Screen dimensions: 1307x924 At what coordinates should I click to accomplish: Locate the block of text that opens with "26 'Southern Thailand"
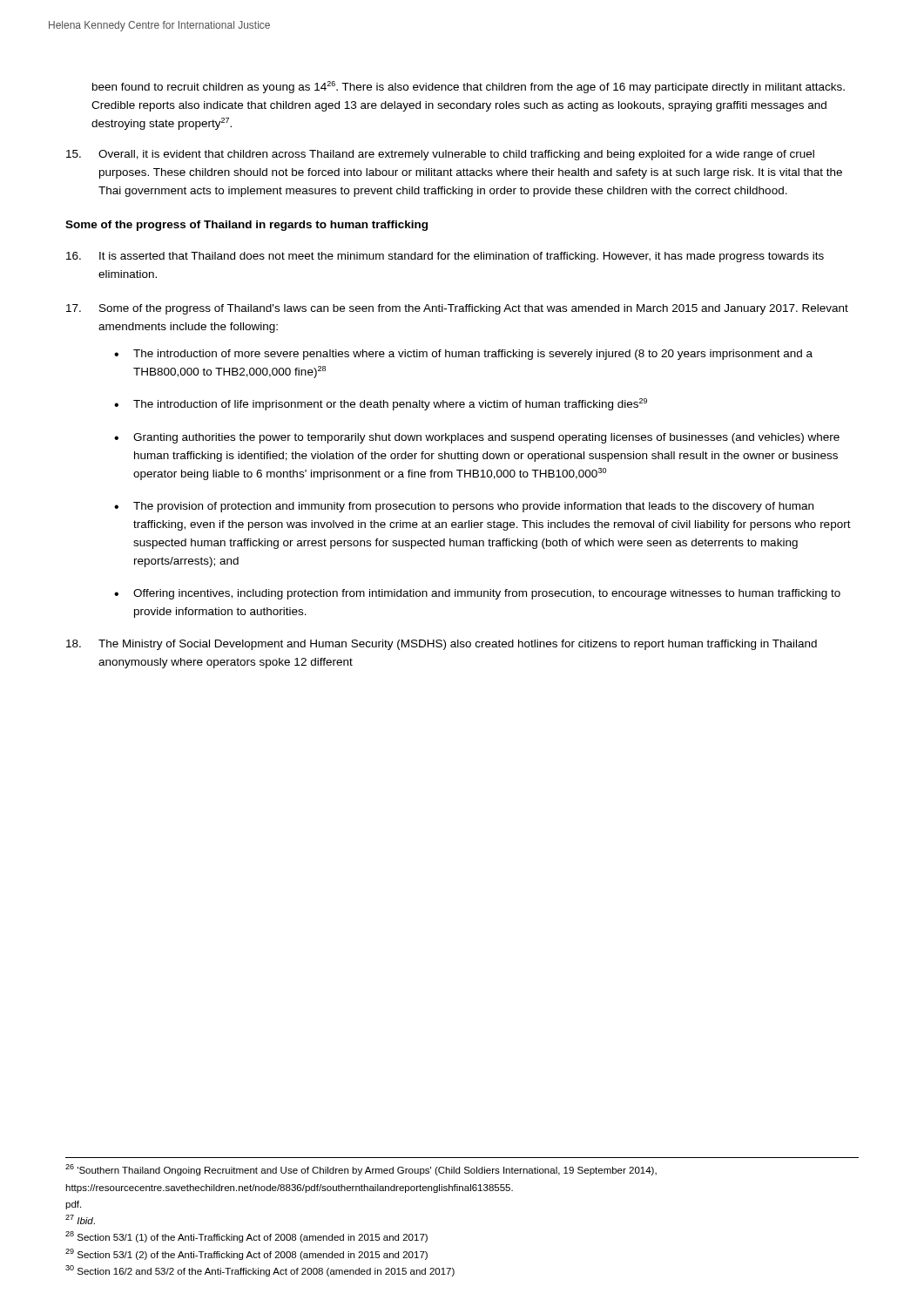[361, 1170]
